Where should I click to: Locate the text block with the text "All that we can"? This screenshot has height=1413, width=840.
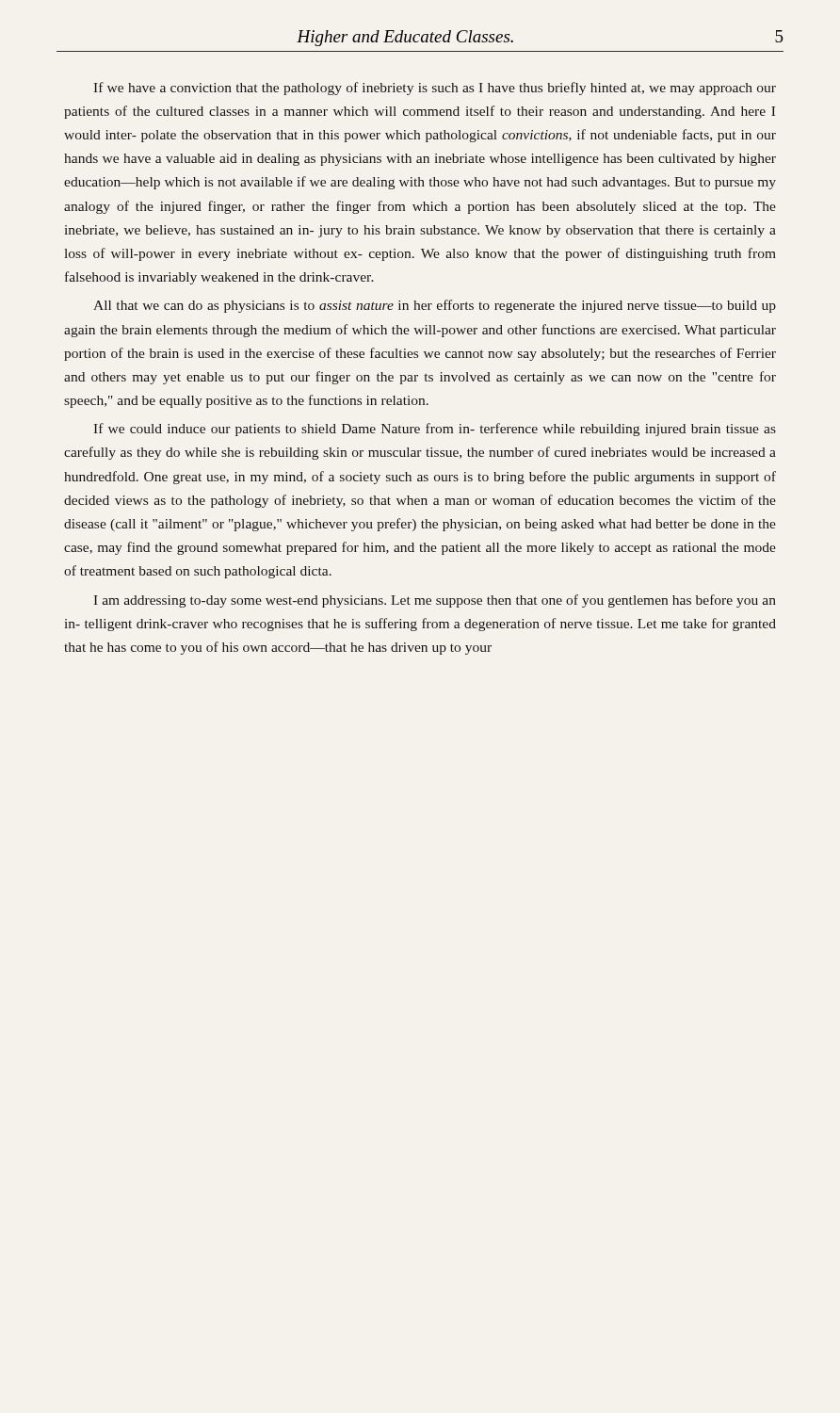coord(420,352)
